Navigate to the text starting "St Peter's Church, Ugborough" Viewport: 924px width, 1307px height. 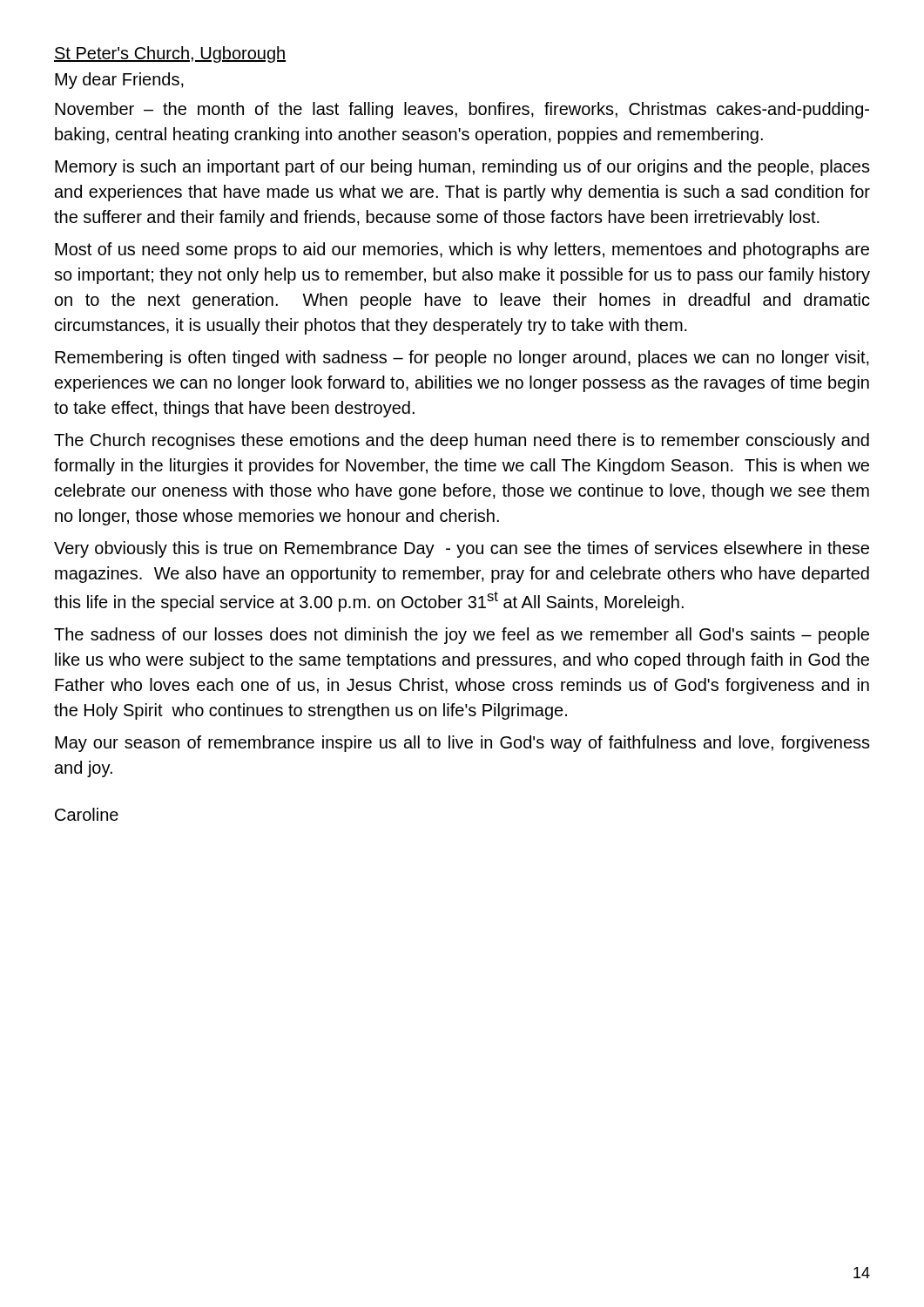pos(170,53)
